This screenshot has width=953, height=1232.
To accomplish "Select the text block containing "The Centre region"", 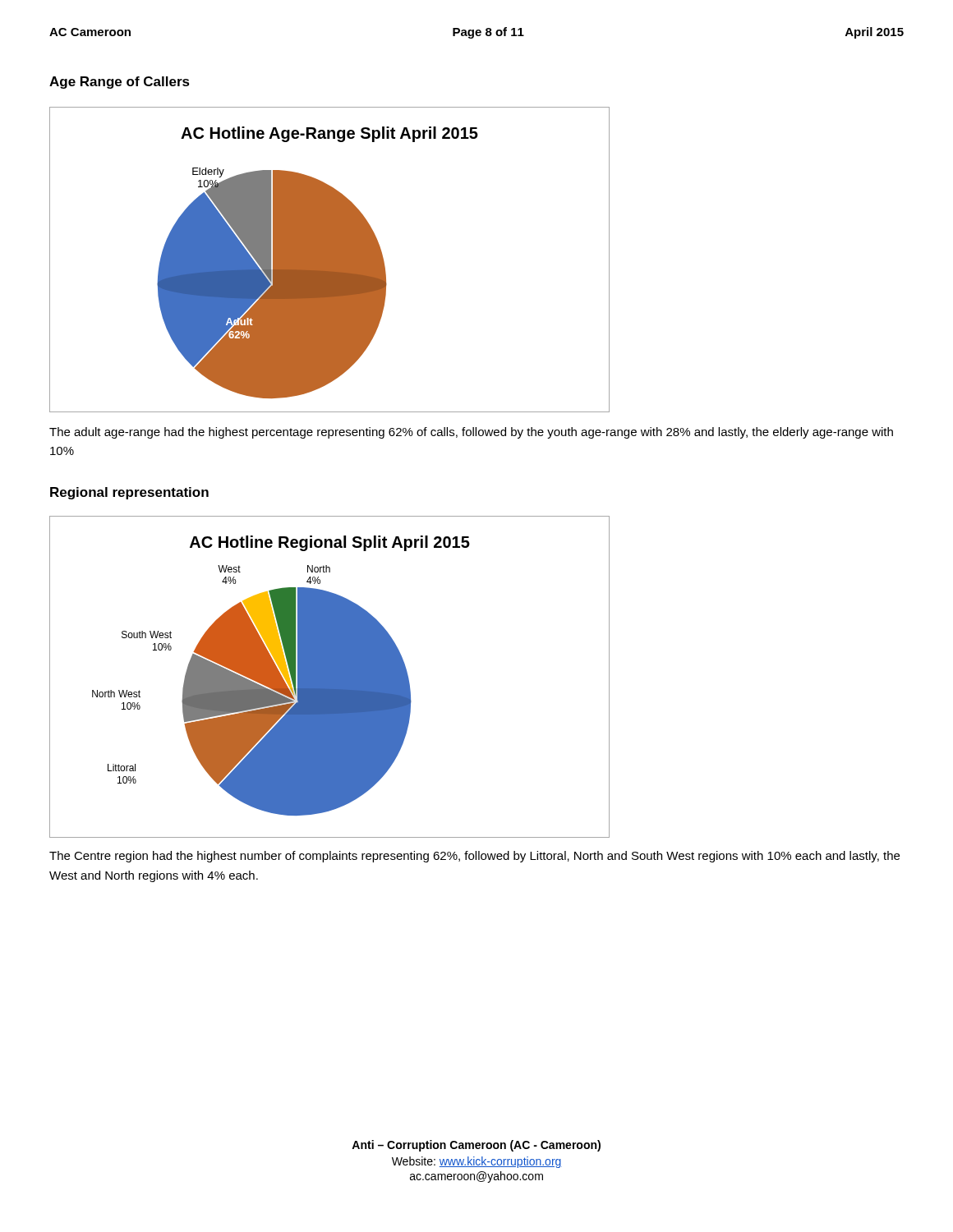I will [475, 865].
